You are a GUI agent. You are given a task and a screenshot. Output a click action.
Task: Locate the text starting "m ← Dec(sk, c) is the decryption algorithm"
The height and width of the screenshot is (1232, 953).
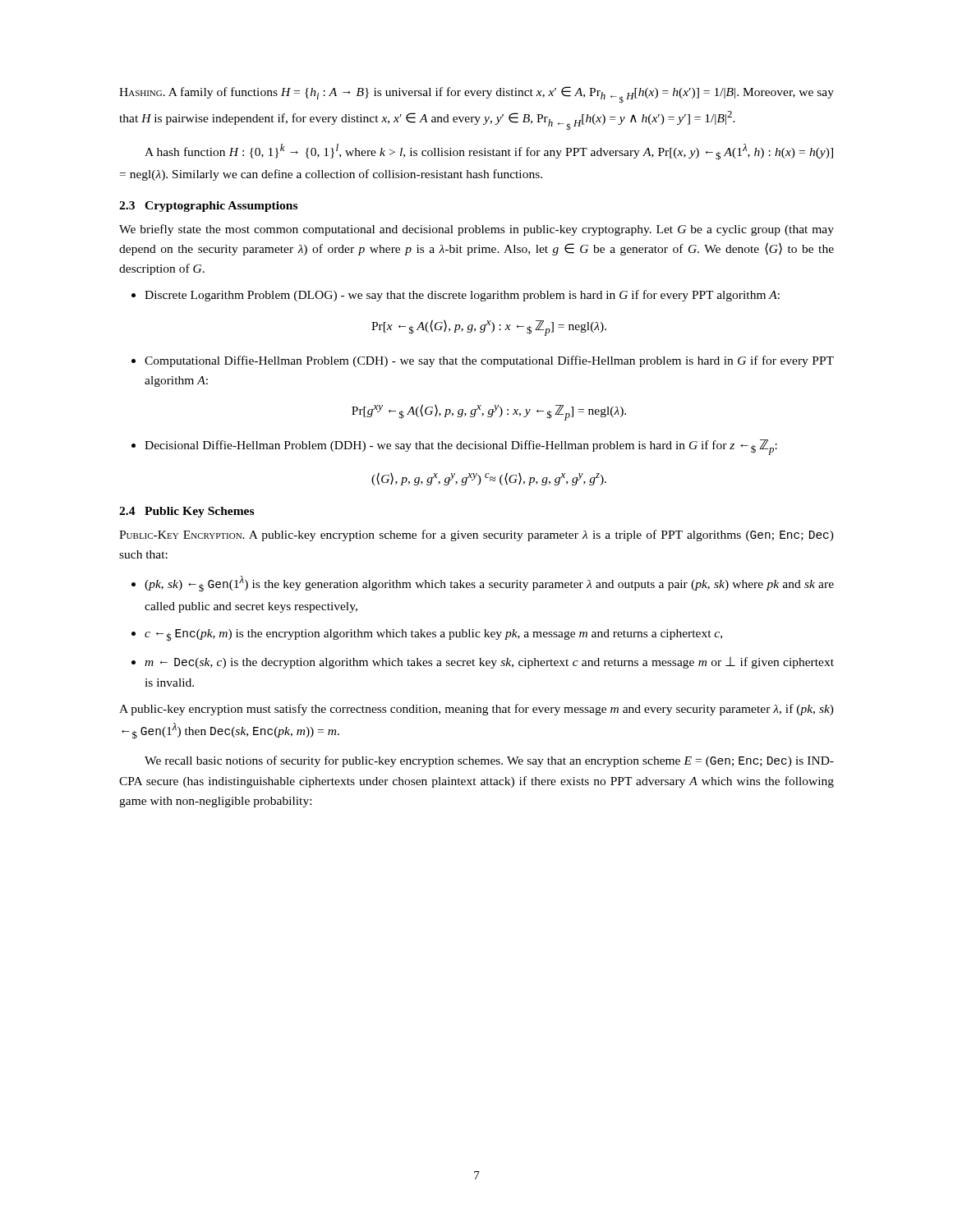coord(489,672)
